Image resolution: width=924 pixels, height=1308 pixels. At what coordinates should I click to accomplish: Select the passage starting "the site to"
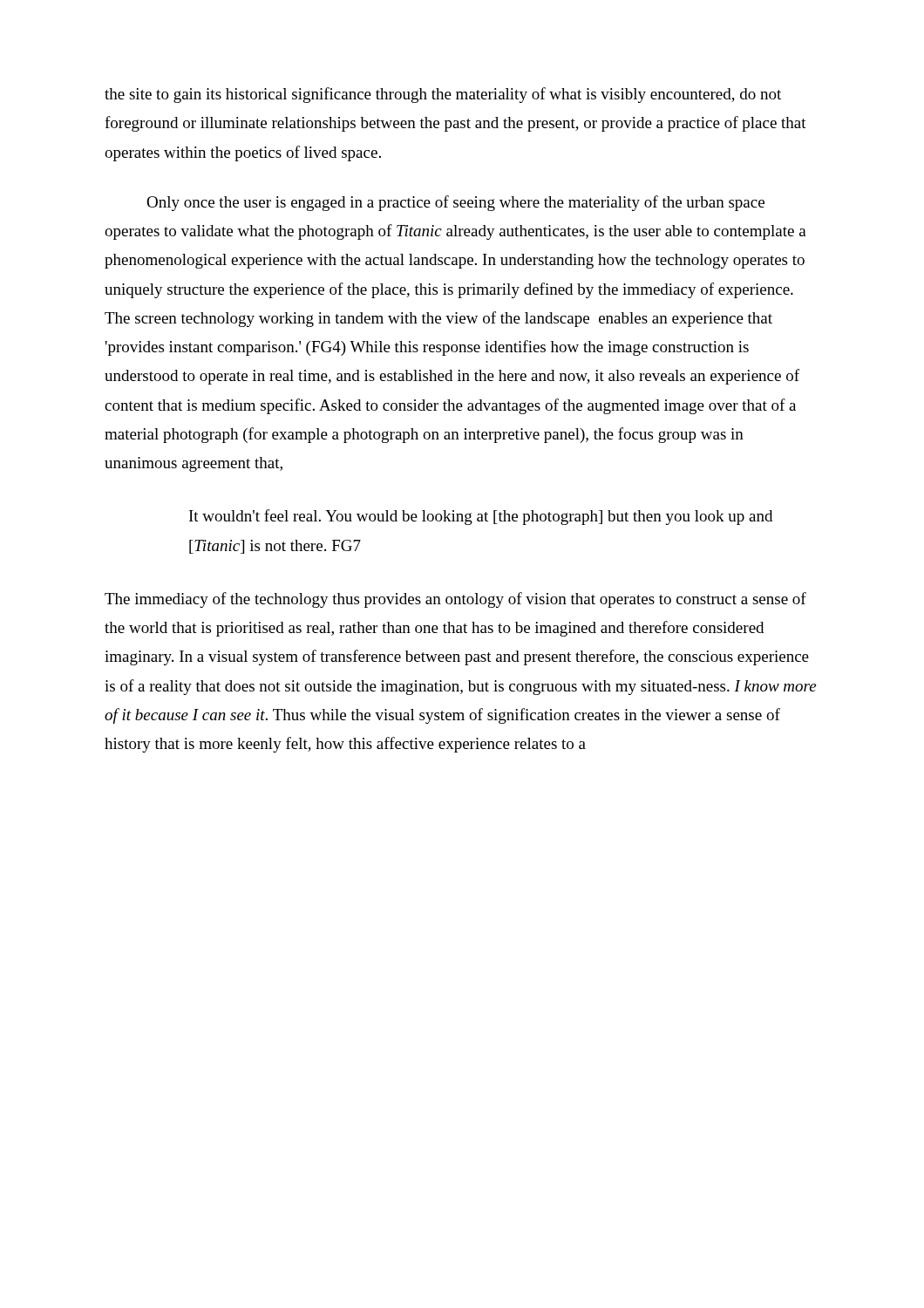coord(462,278)
